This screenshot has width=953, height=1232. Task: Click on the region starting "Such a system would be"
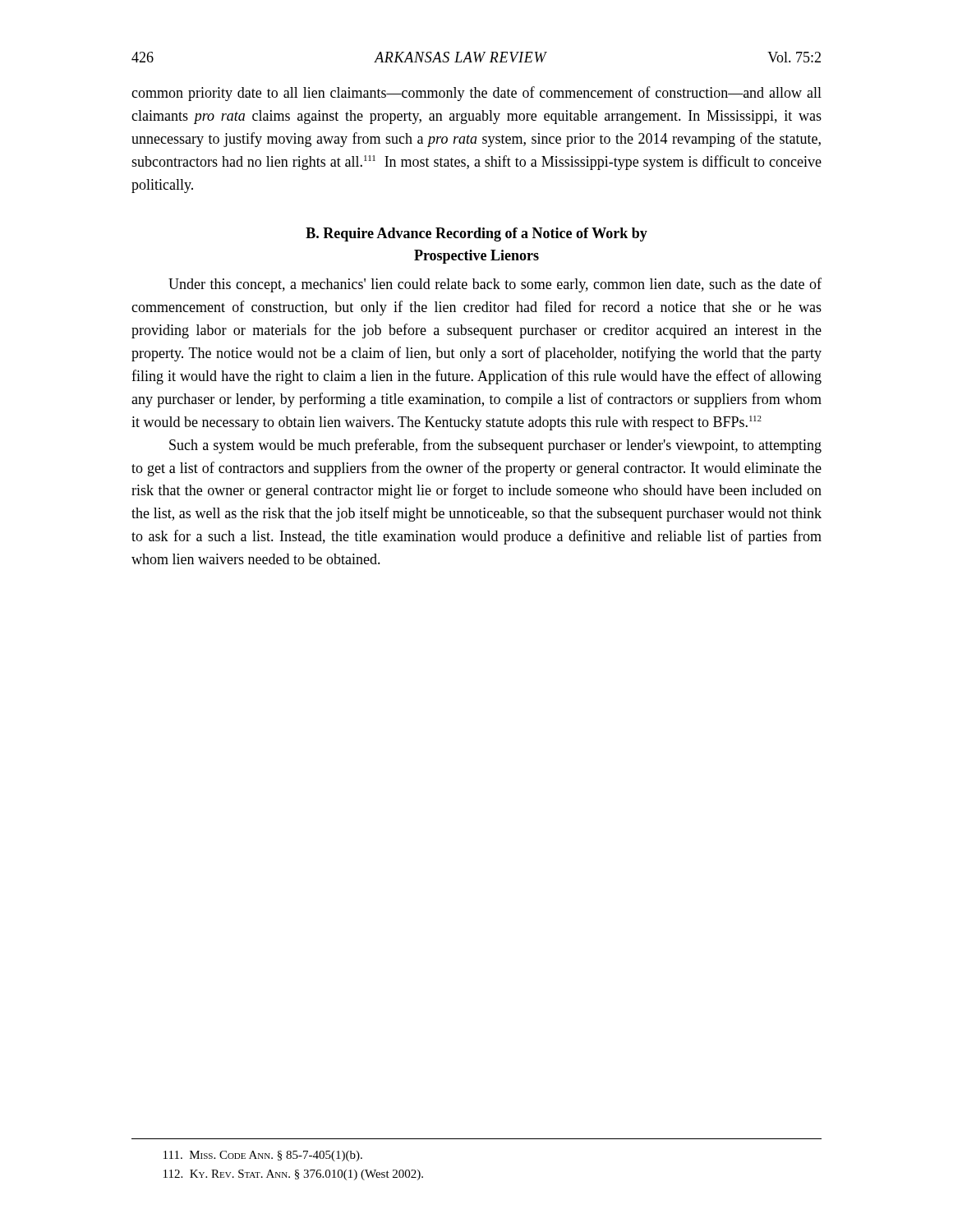click(476, 503)
